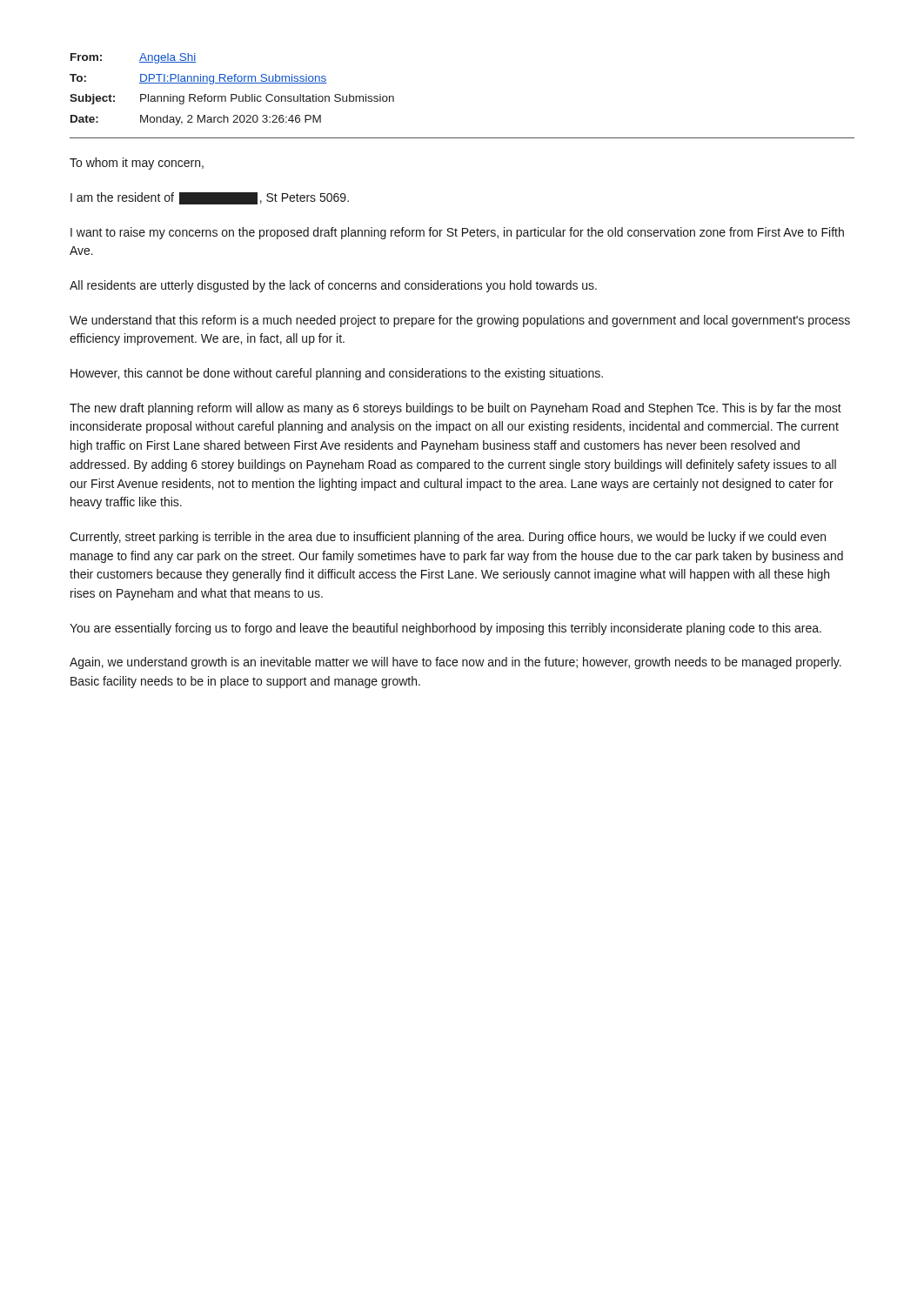Select the element starting "We understand that this reform is"
Image resolution: width=924 pixels, height=1305 pixels.
pyautogui.click(x=460, y=329)
